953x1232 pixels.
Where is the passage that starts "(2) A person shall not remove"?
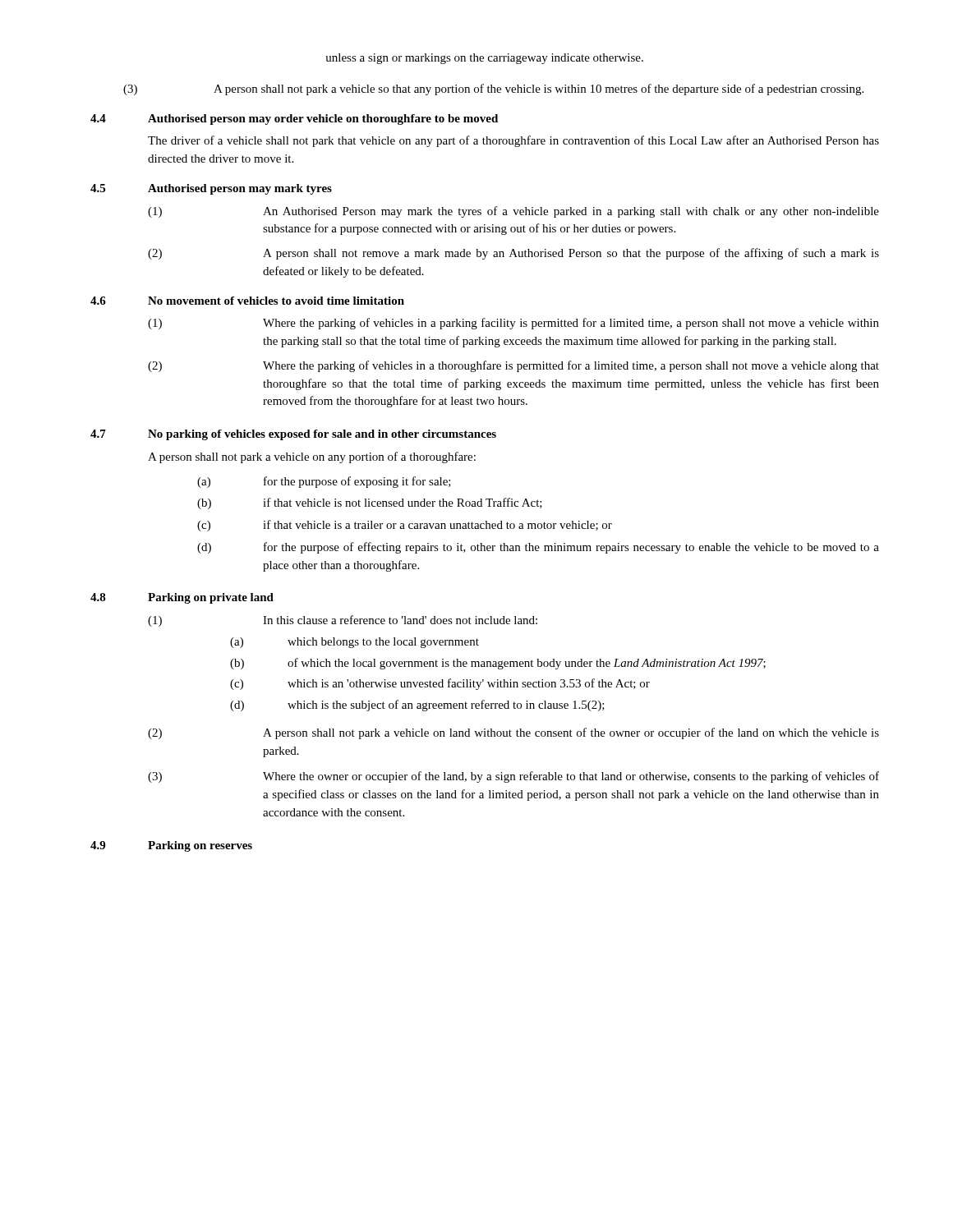click(x=485, y=263)
